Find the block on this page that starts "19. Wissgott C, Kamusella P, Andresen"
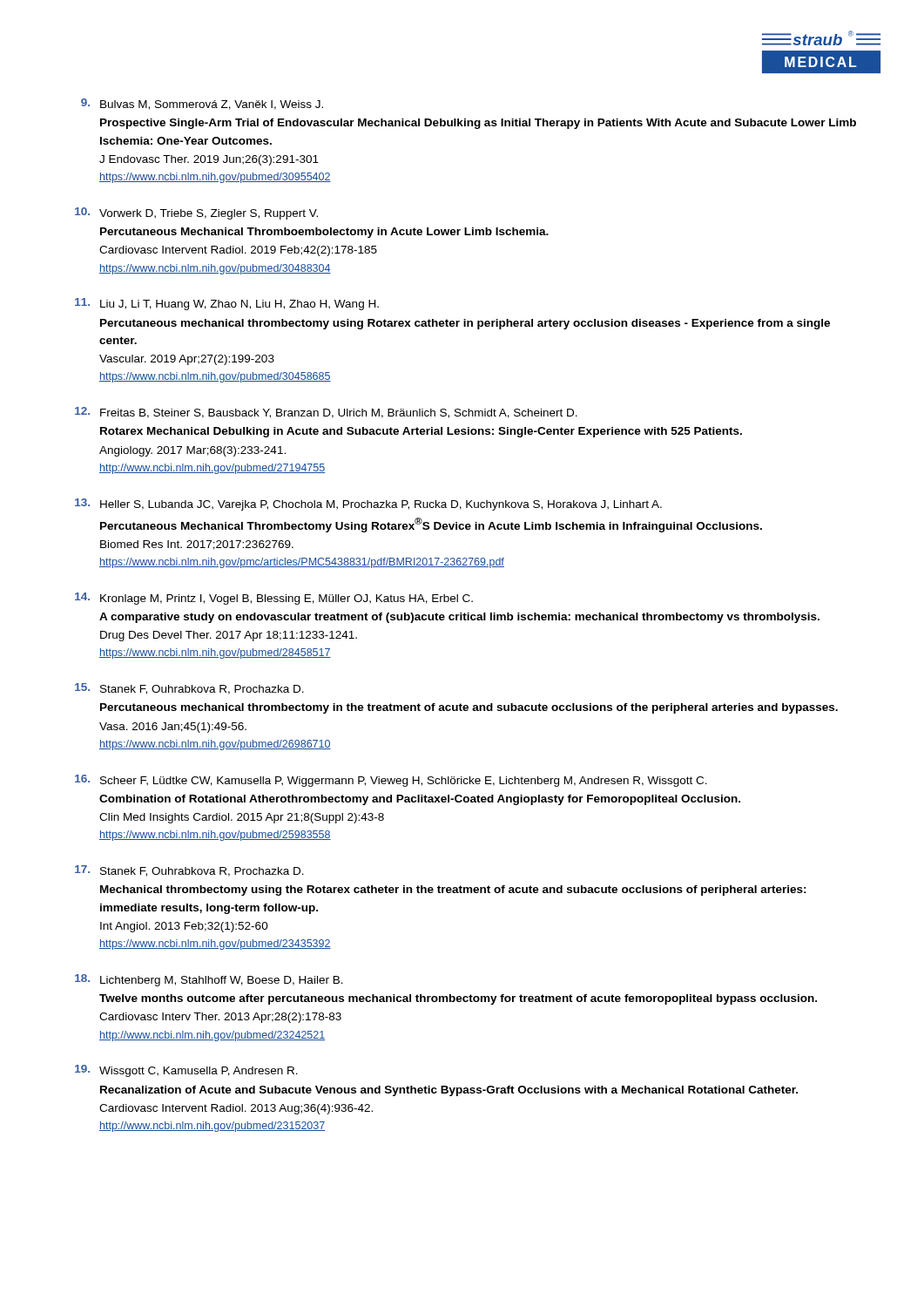924x1307 pixels. tap(462, 1098)
